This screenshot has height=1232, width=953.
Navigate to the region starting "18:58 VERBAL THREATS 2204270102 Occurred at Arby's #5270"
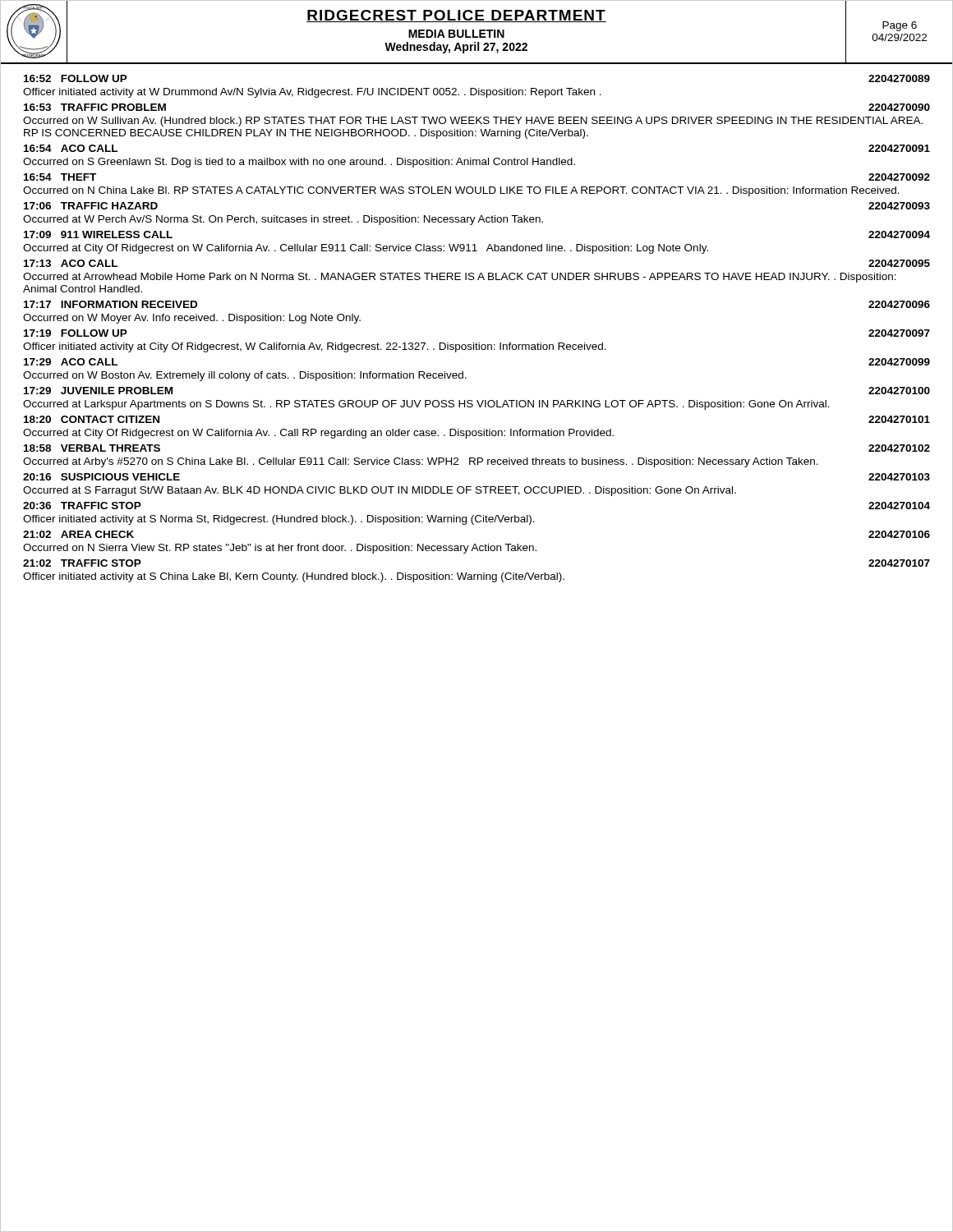(x=476, y=455)
